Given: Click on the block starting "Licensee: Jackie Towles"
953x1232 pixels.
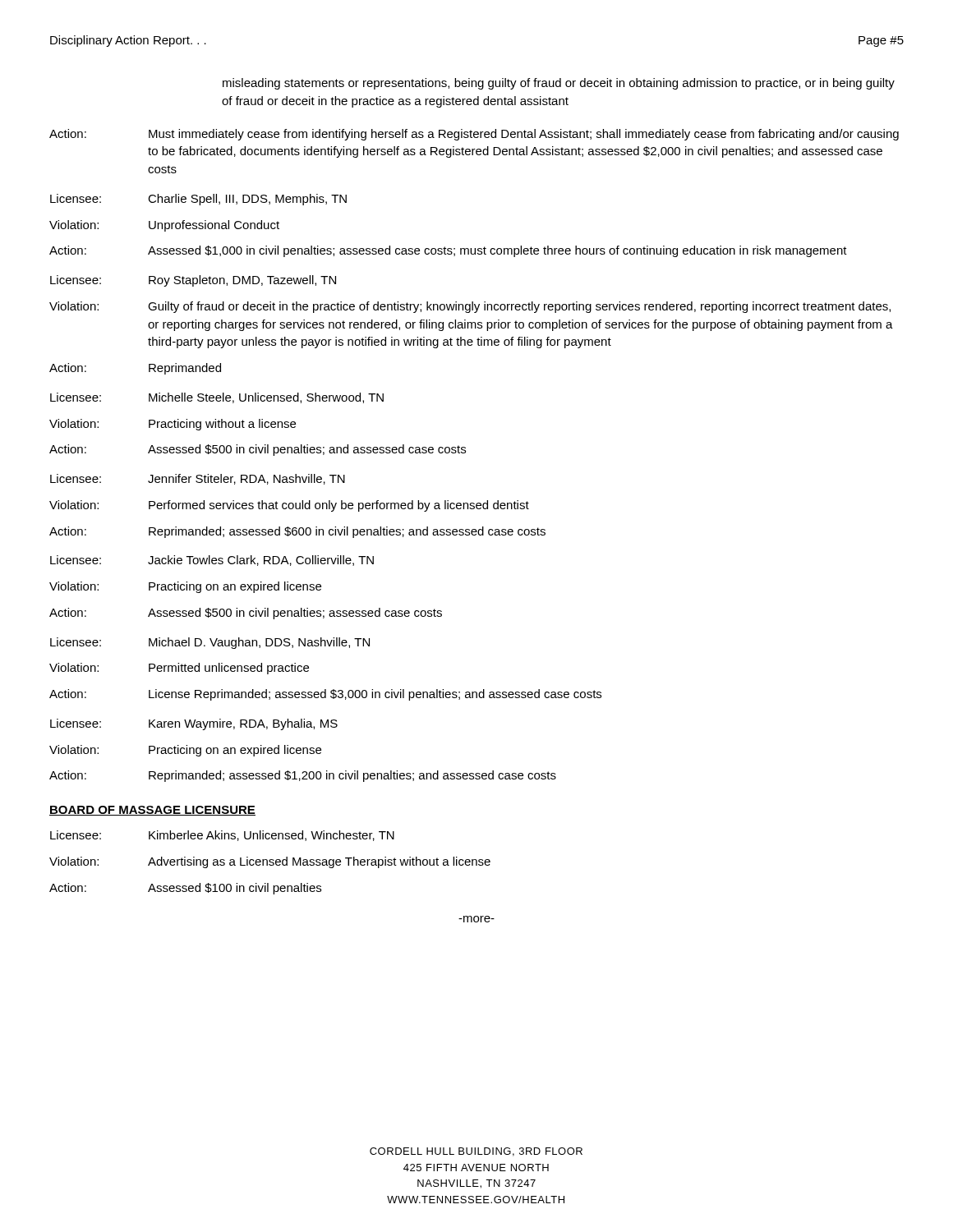Looking at the screenshot, I should [x=212, y=561].
